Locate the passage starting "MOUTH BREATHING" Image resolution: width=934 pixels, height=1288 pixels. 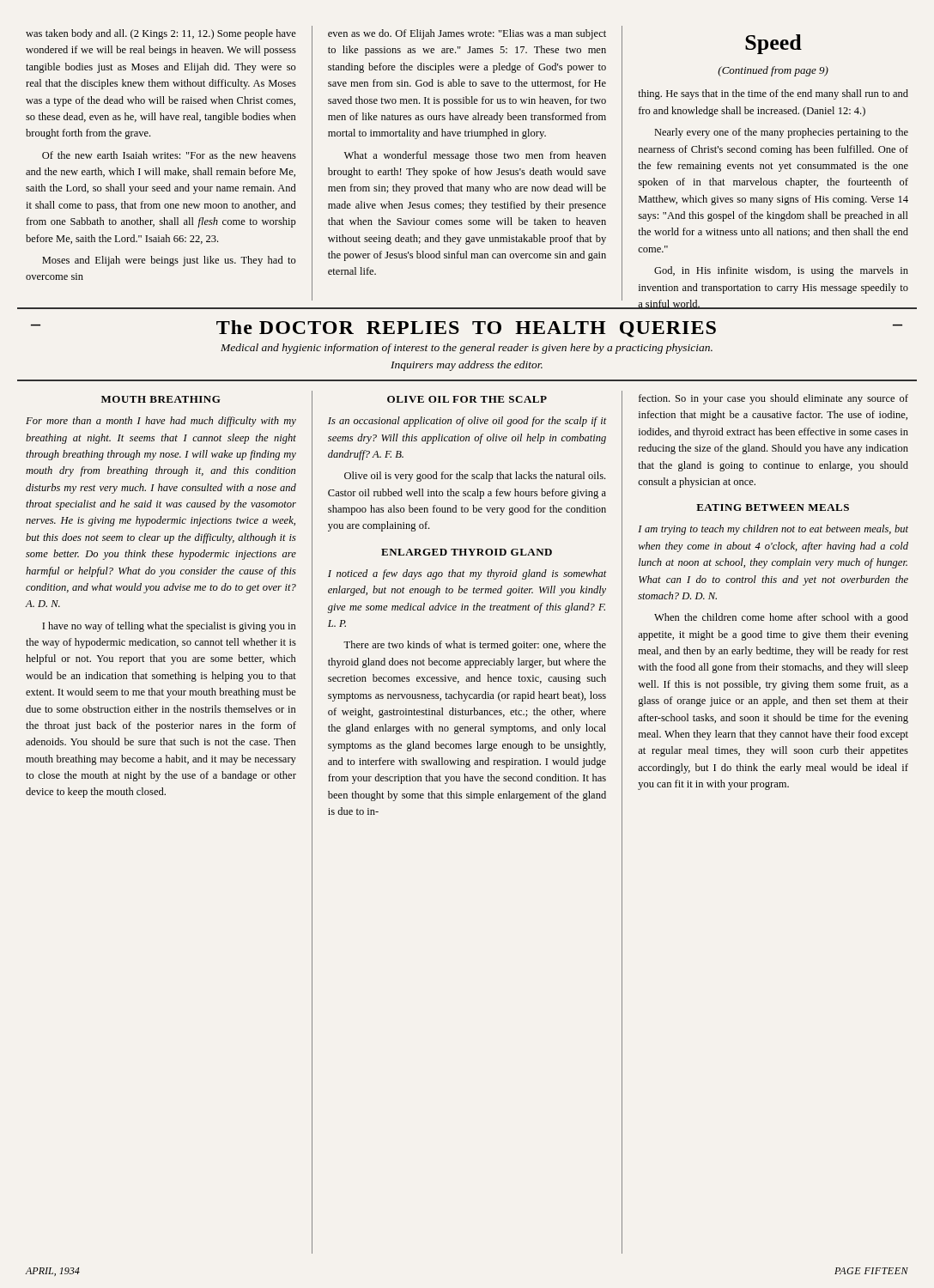[x=161, y=399]
